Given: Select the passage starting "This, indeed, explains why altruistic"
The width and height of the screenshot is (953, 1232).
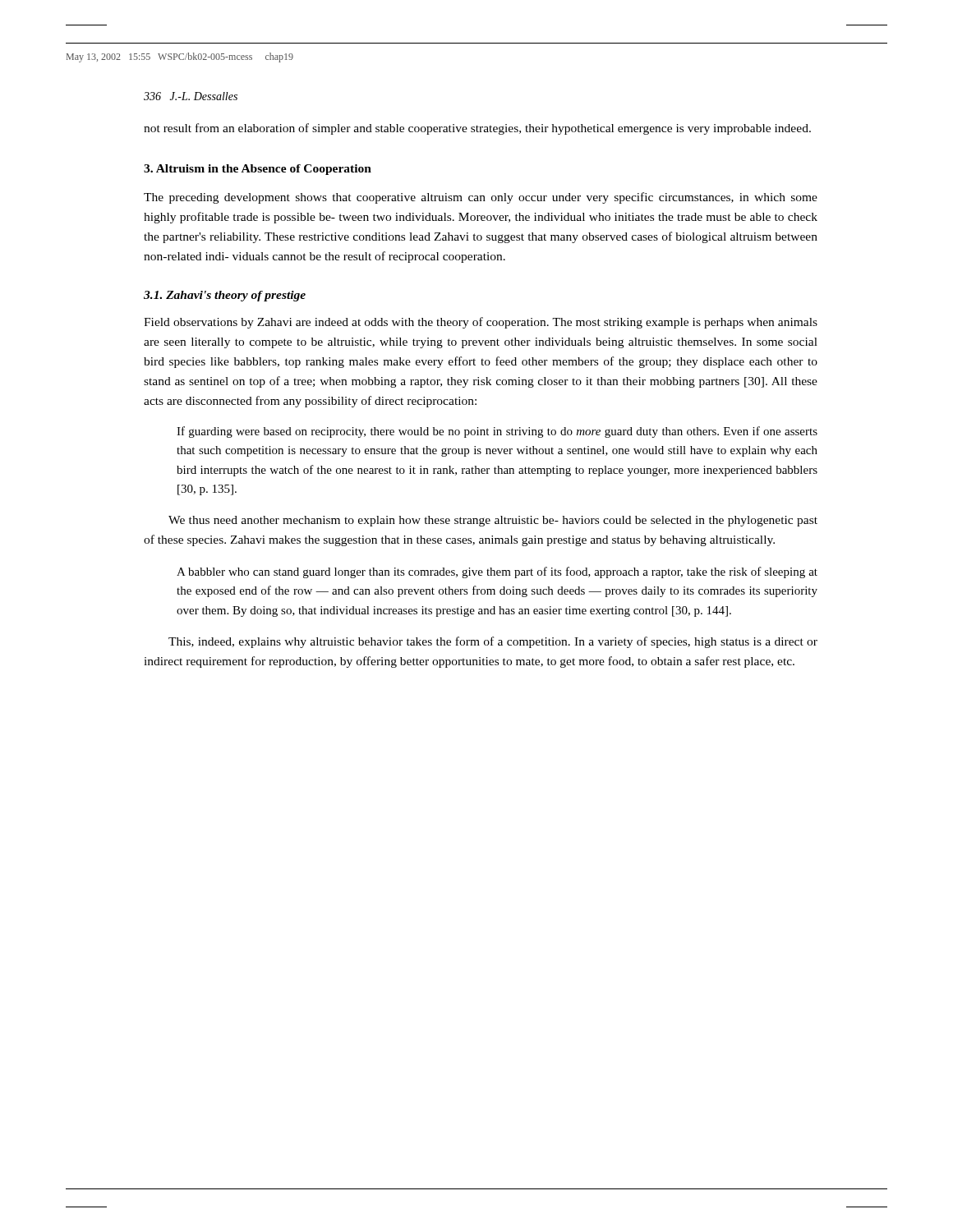Looking at the screenshot, I should (481, 651).
